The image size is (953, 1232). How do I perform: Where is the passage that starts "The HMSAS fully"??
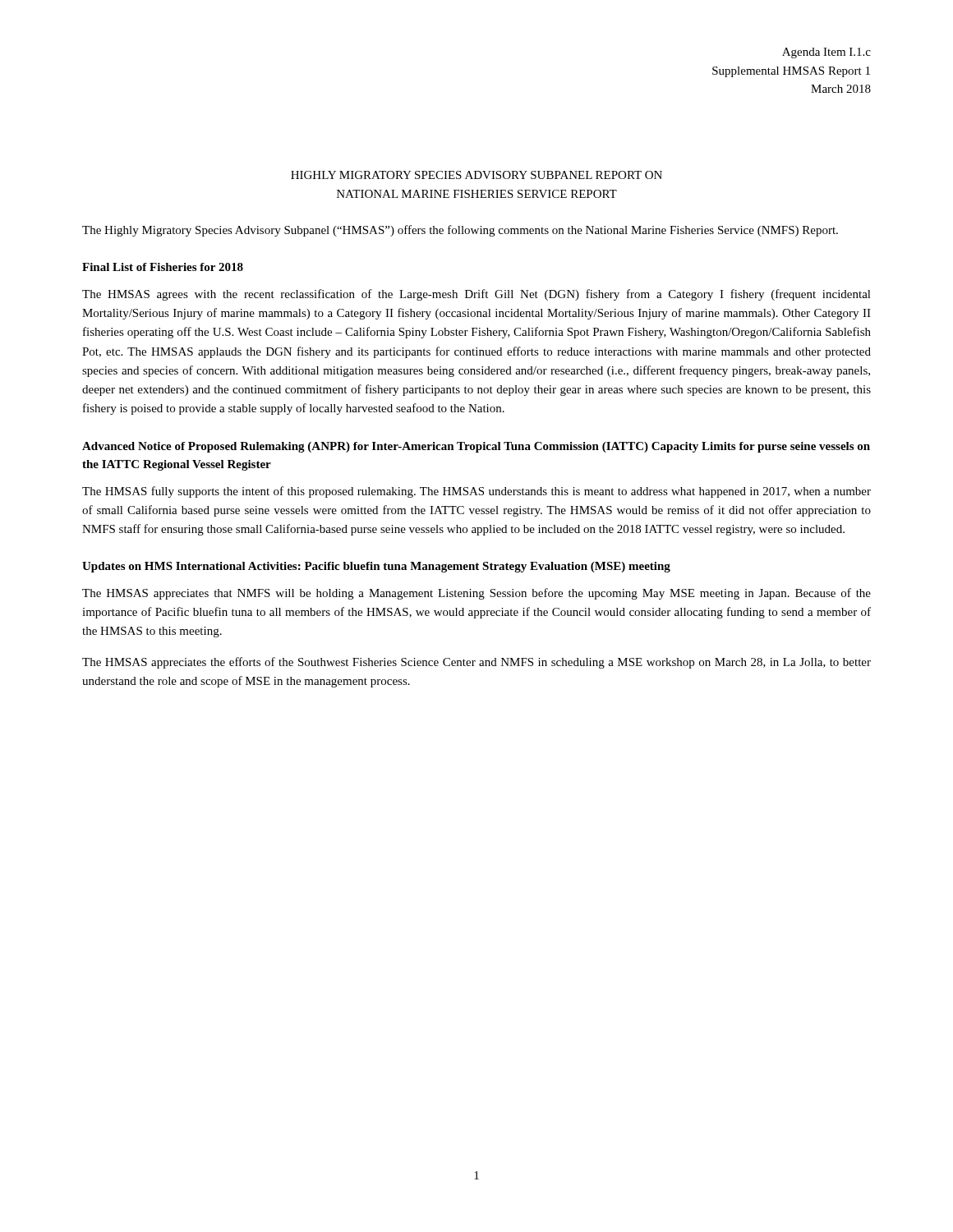pos(476,510)
